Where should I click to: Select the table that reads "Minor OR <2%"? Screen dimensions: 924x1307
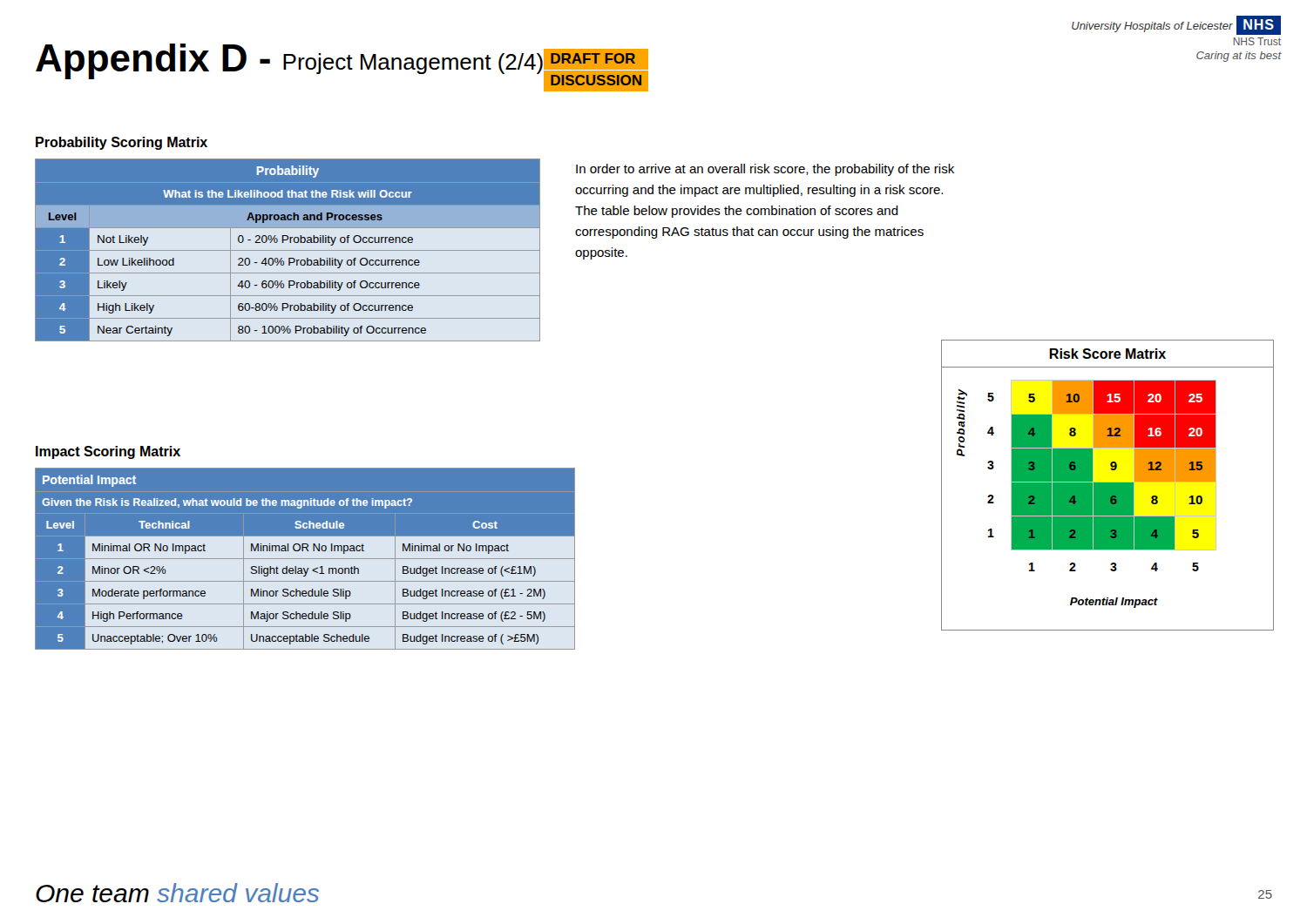click(305, 559)
